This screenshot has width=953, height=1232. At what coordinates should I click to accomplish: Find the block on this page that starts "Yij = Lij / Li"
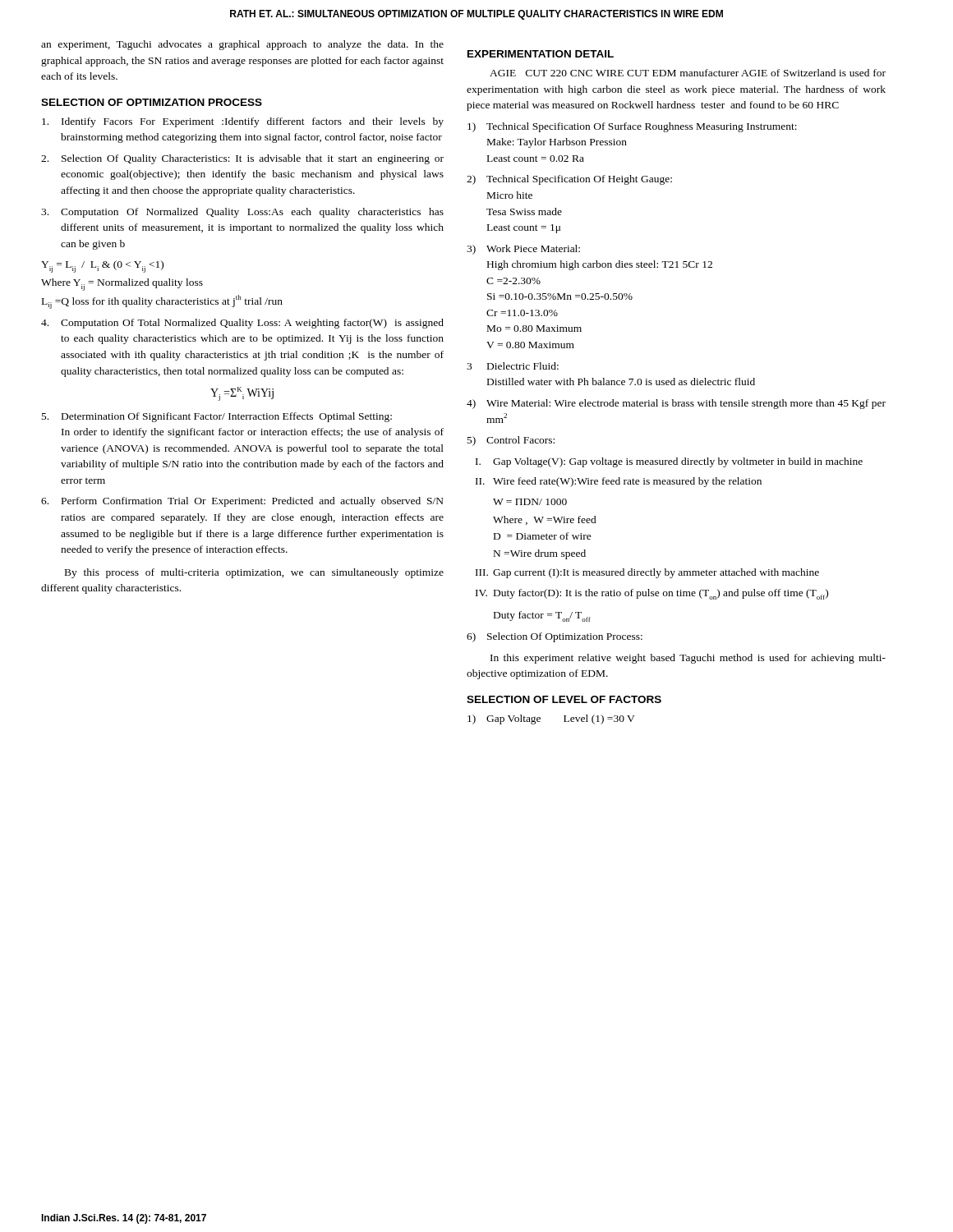coord(162,283)
